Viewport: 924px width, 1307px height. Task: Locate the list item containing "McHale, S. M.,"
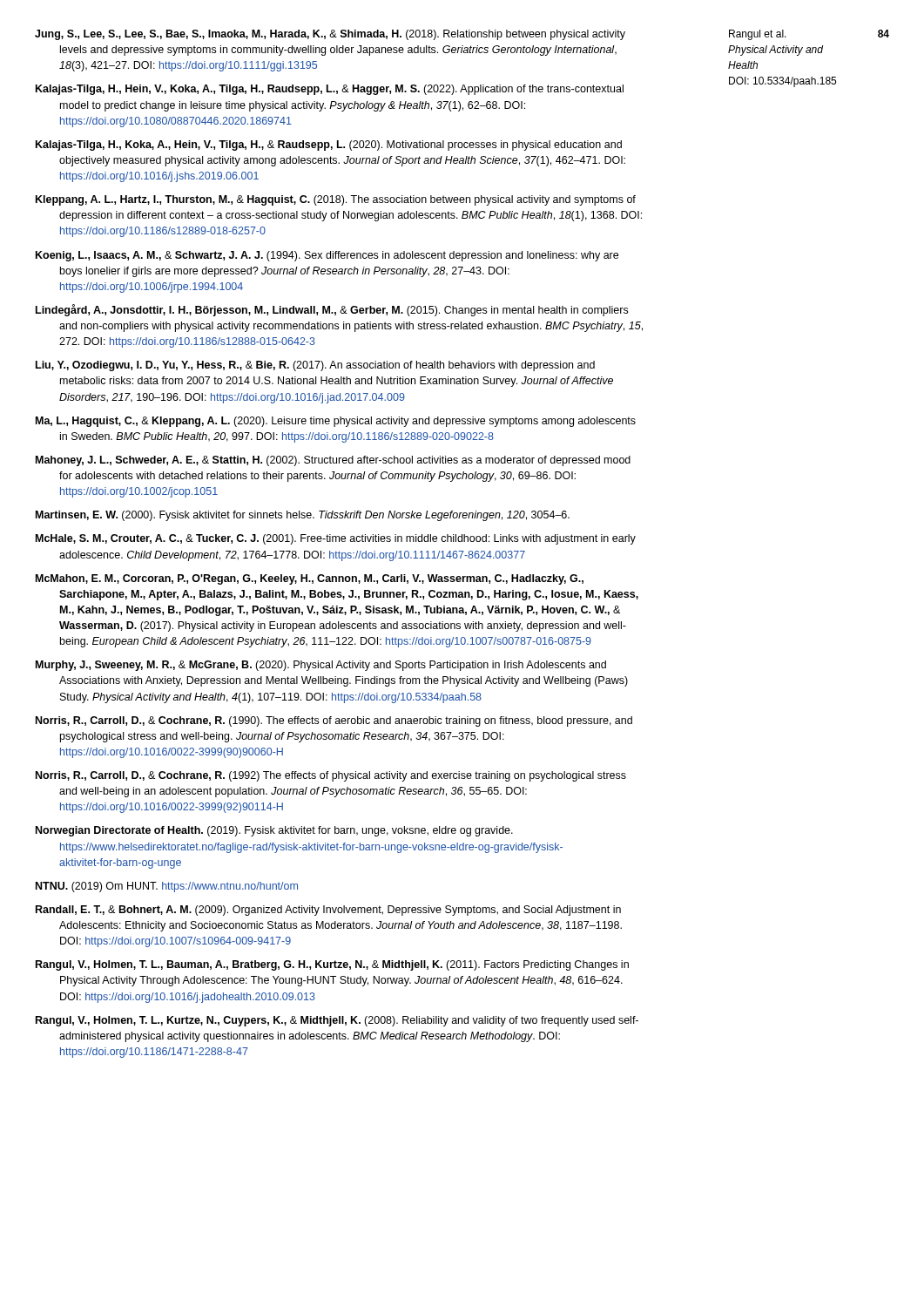(x=335, y=547)
